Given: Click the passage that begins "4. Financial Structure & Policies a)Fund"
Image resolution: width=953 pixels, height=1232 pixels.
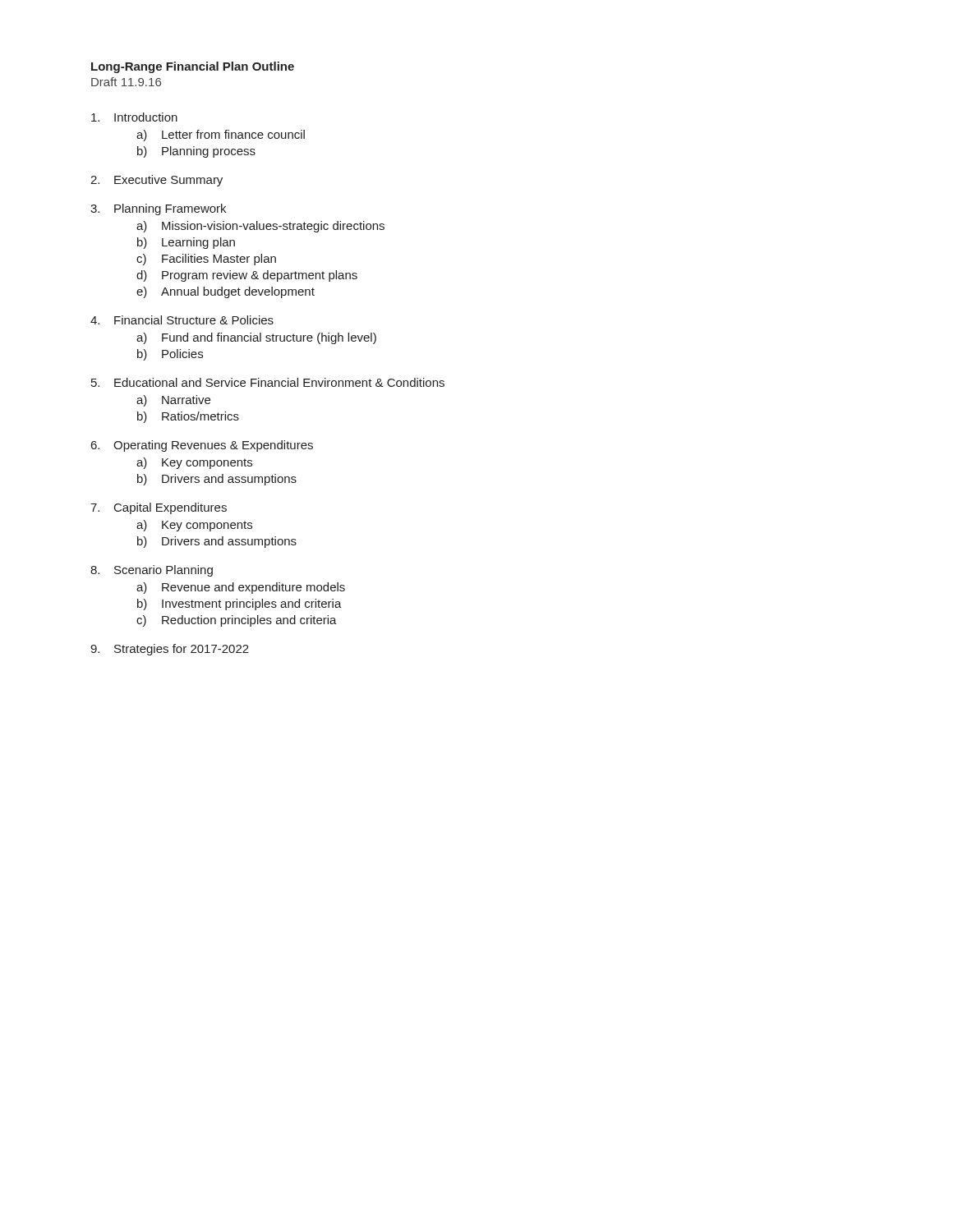Looking at the screenshot, I should (182, 320).
